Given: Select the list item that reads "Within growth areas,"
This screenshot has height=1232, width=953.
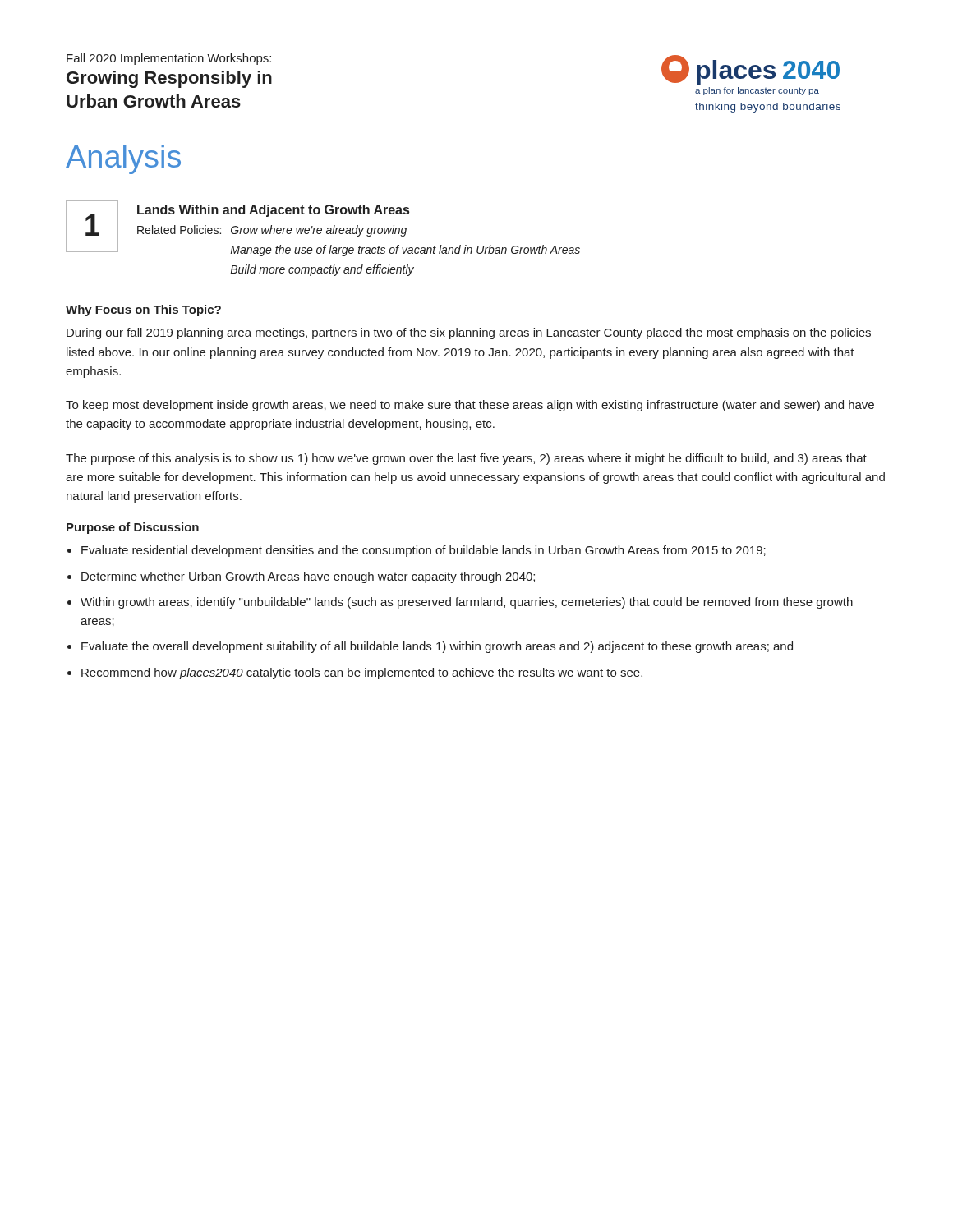Looking at the screenshot, I should 467,611.
